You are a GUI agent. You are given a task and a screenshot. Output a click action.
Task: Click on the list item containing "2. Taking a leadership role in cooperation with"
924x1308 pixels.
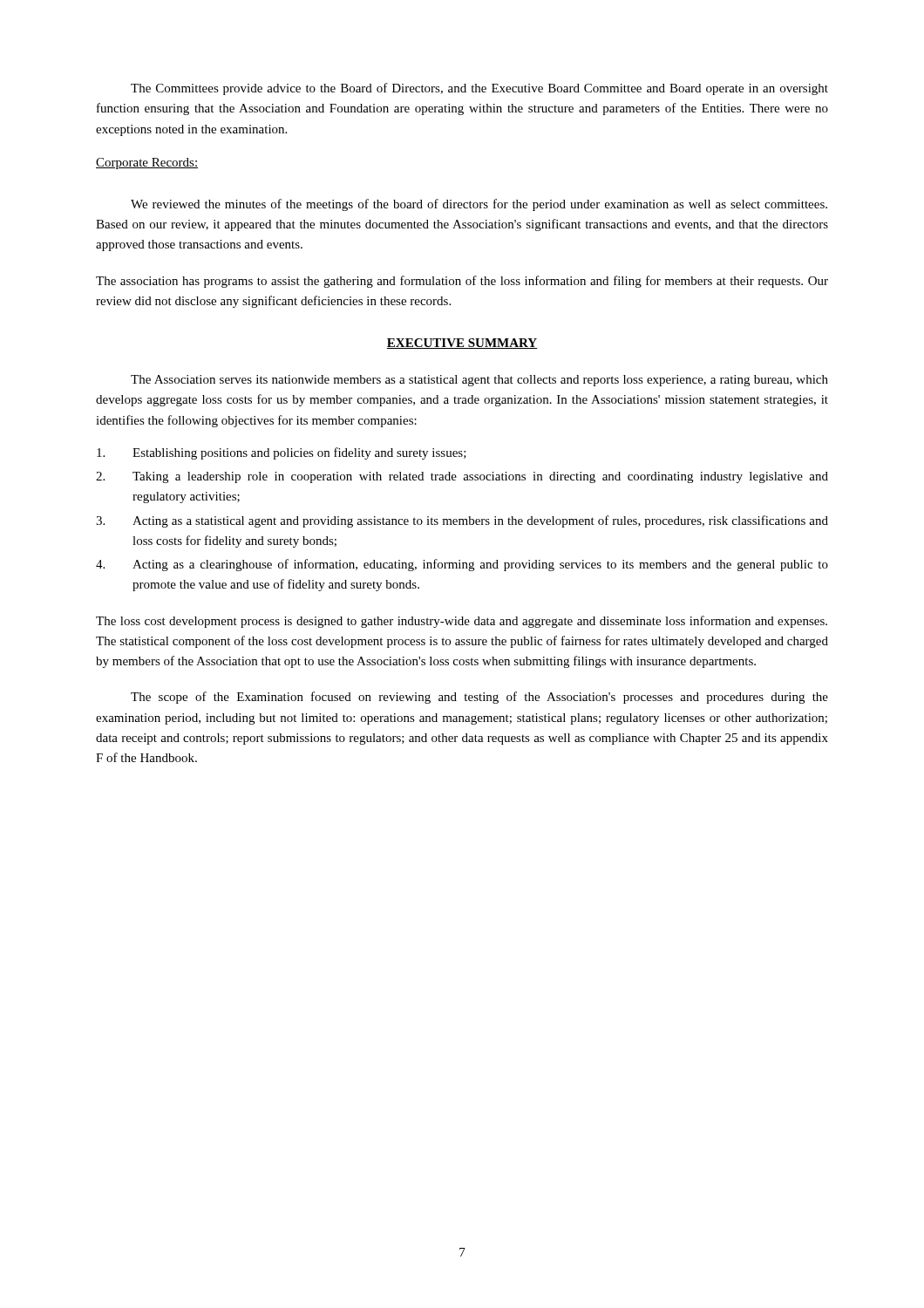pyautogui.click(x=462, y=487)
